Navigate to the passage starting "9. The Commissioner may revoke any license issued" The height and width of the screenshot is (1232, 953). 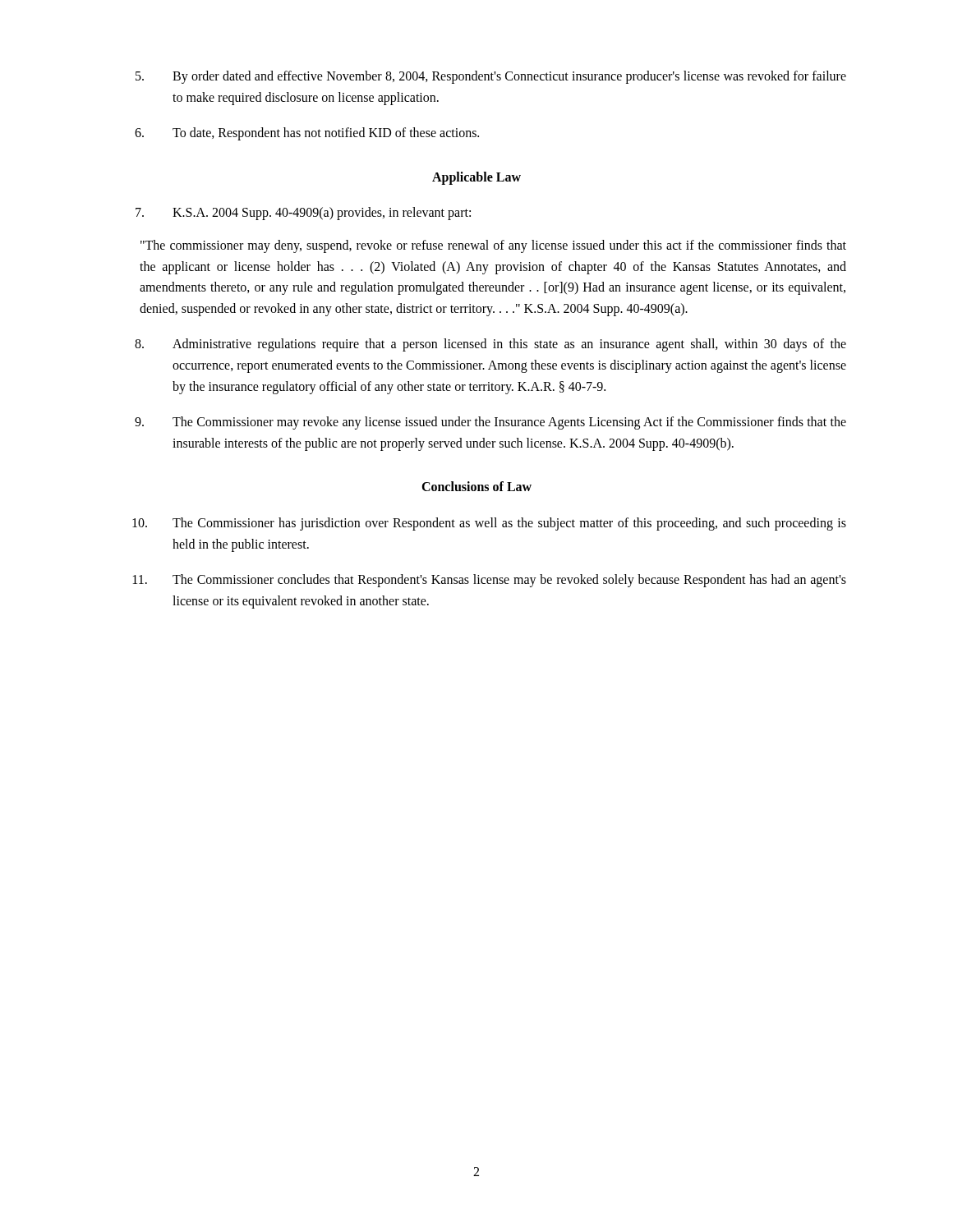coord(476,433)
